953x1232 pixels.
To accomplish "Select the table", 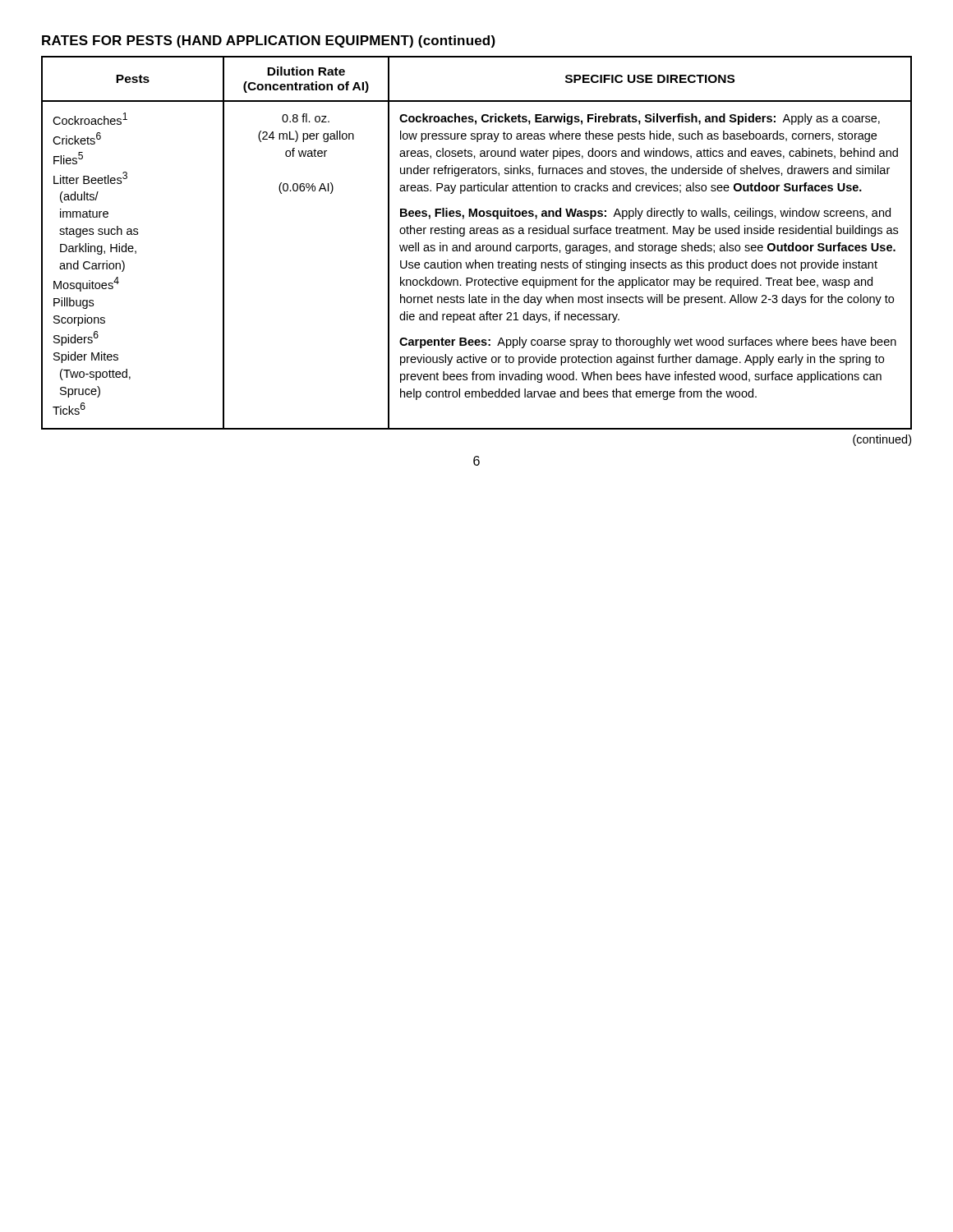I will [x=476, y=243].
